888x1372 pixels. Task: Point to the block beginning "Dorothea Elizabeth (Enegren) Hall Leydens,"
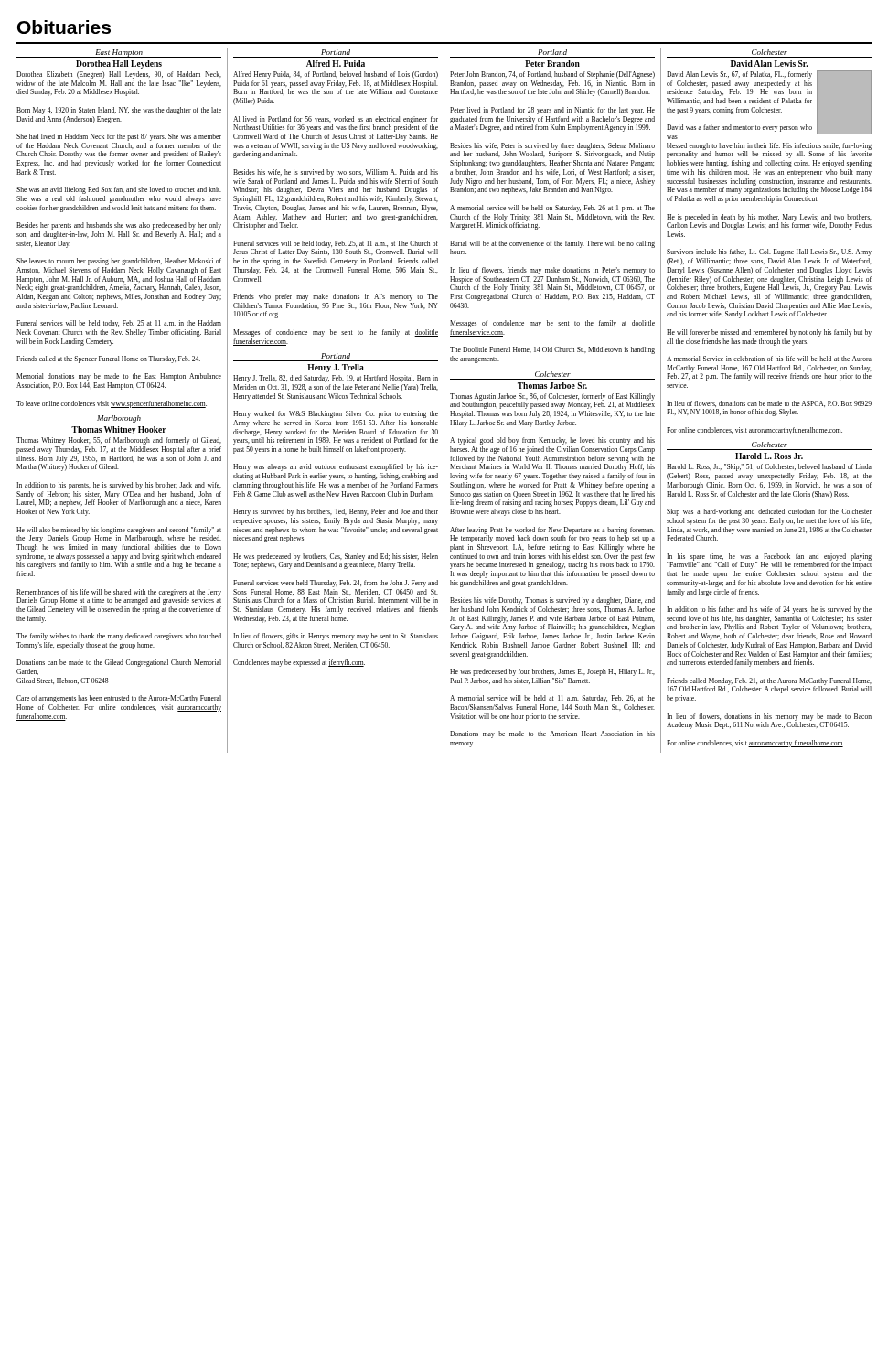(119, 239)
